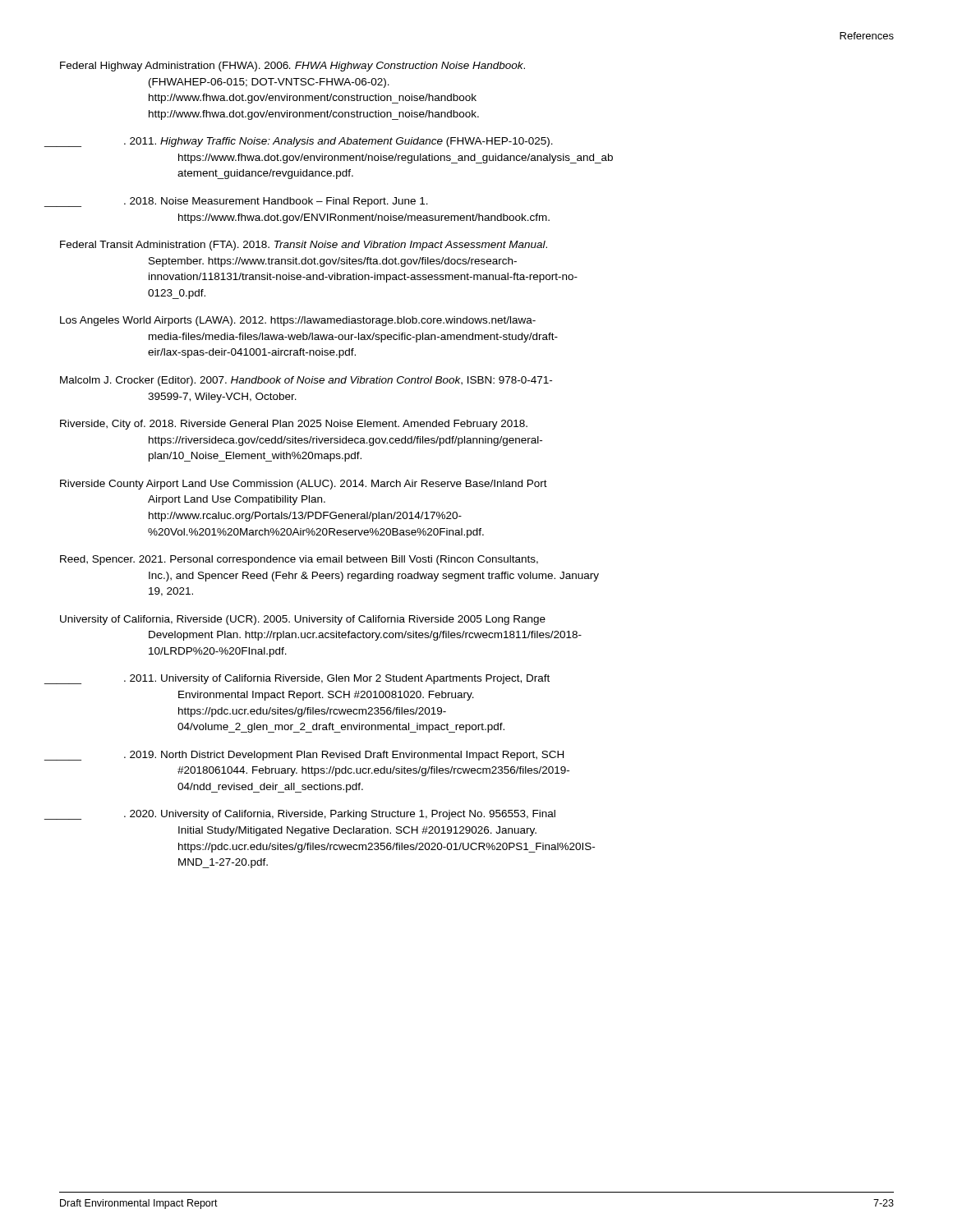This screenshot has width=953, height=1232.
Task: Locate the list item with the text "______. 2019. North District Development Plan"
Action: [x=476, y=770]
